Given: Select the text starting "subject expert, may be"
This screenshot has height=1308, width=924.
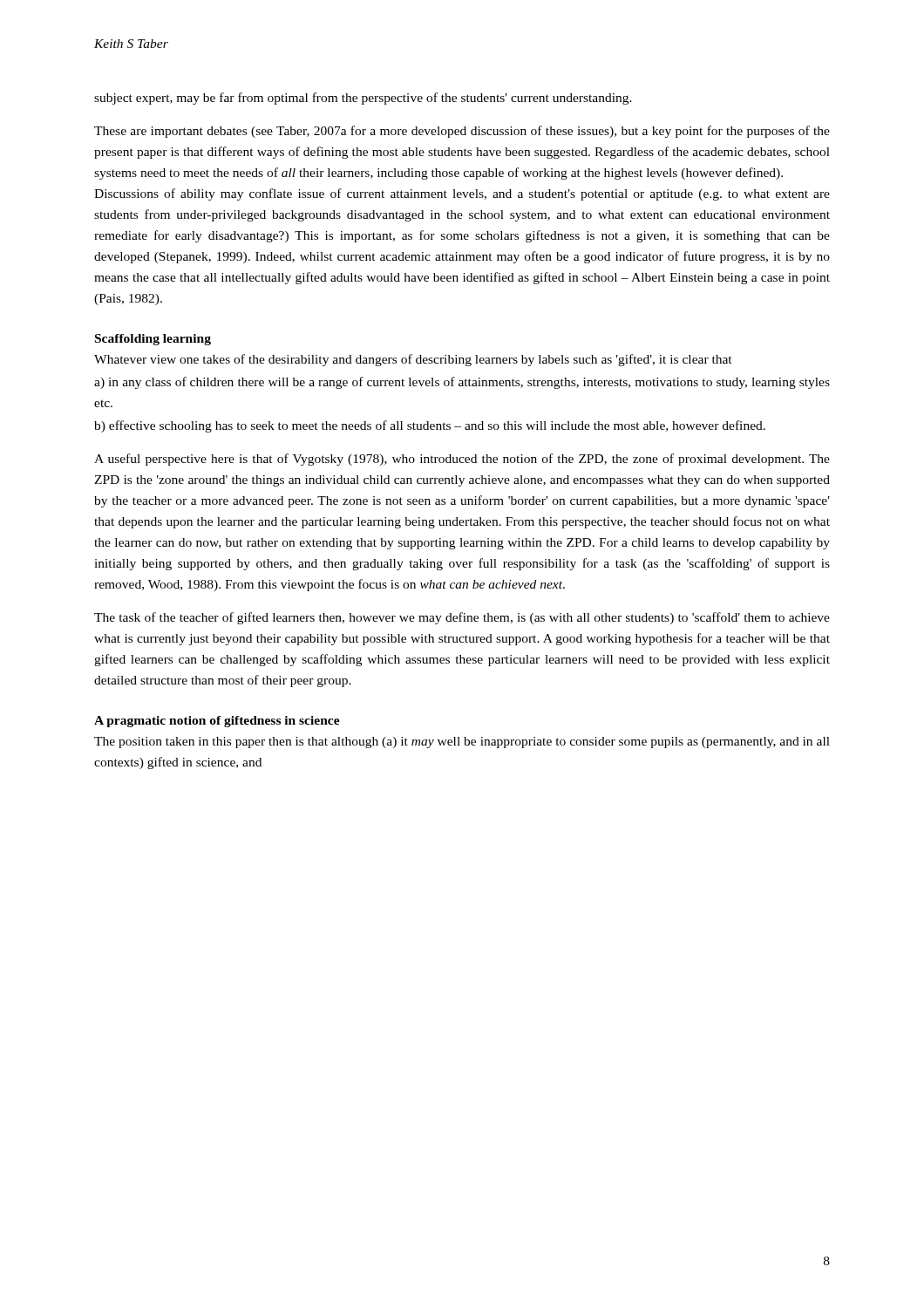Looking at the screenshot, I should [462, 98].
